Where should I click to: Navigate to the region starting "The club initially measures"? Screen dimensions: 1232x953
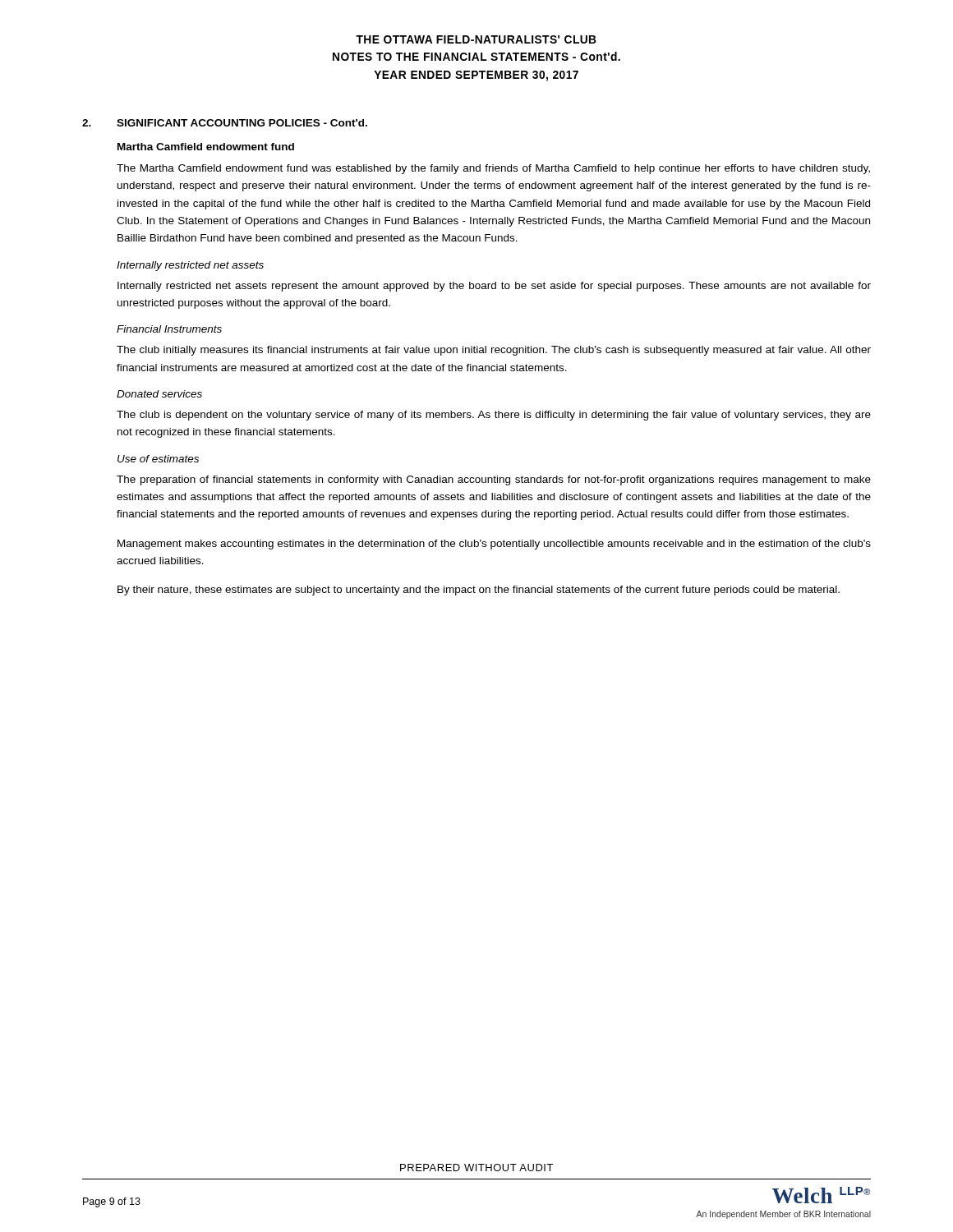point(494,359)
